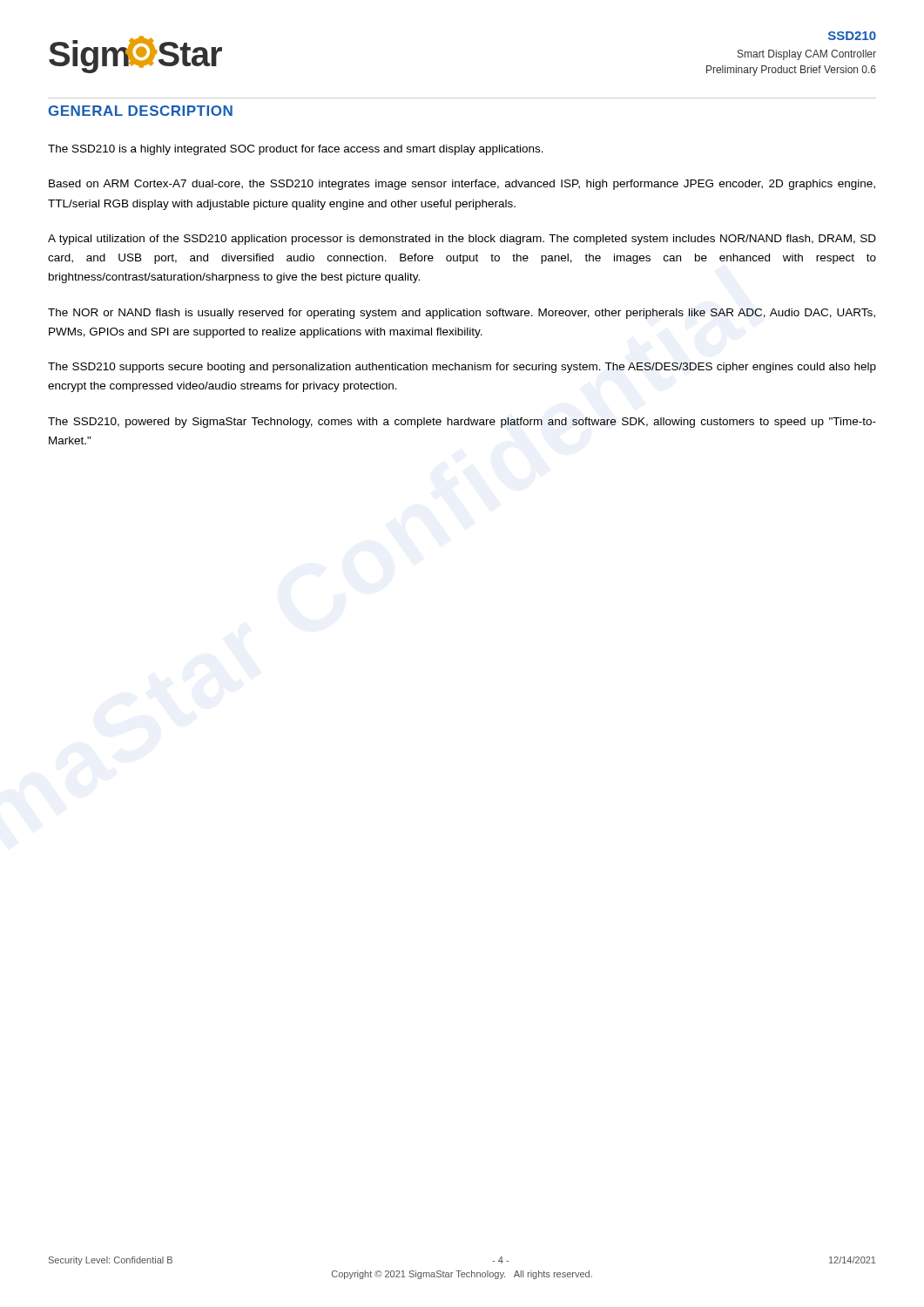The width and height of the screenshot is (924, 1307).
Task: Click the passage that begins "Based on ARM Cortex-A7"
Action: point(462,193)
